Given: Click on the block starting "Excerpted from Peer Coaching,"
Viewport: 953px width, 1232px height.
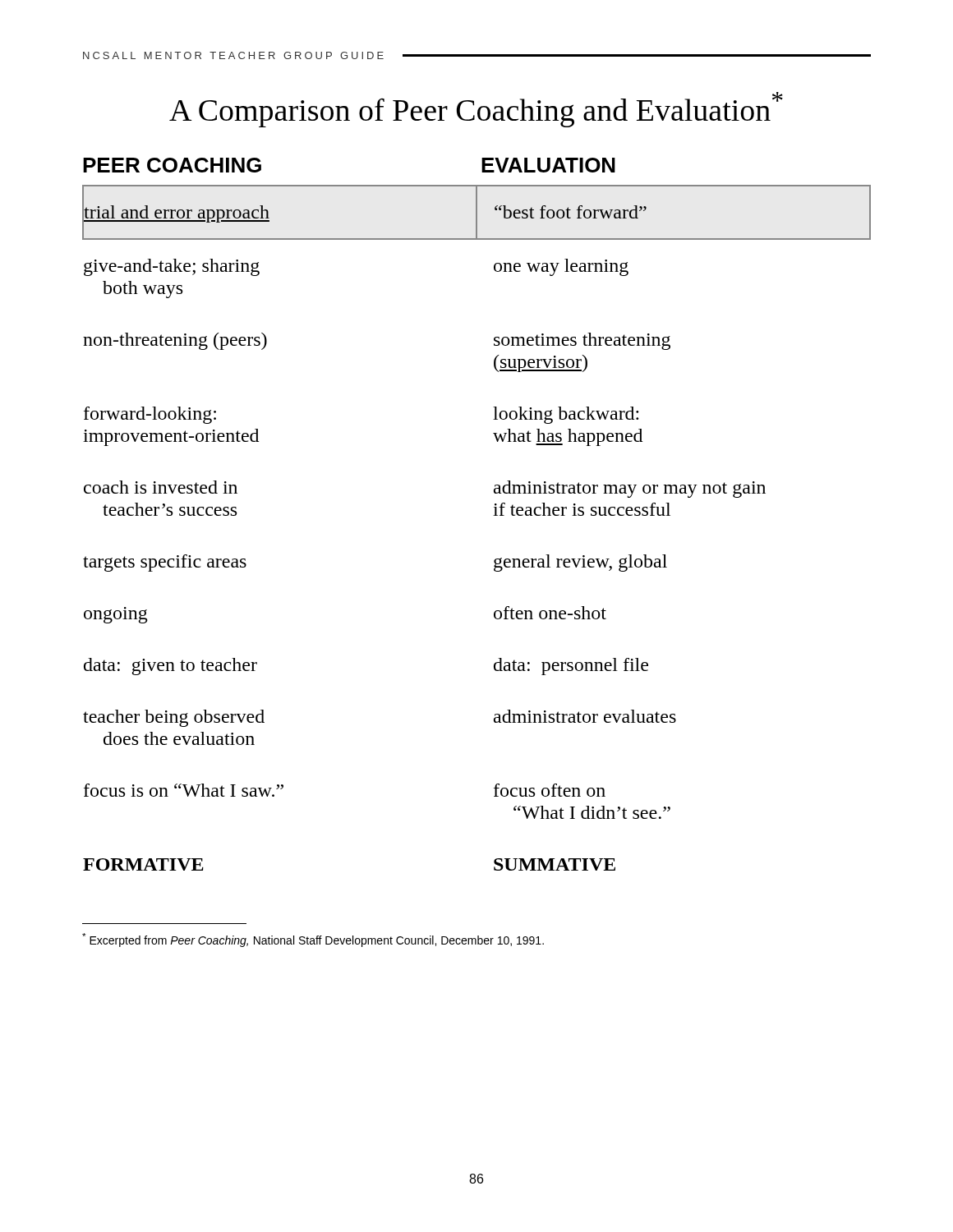Looking at the screenshot, I should pos(476,935).
